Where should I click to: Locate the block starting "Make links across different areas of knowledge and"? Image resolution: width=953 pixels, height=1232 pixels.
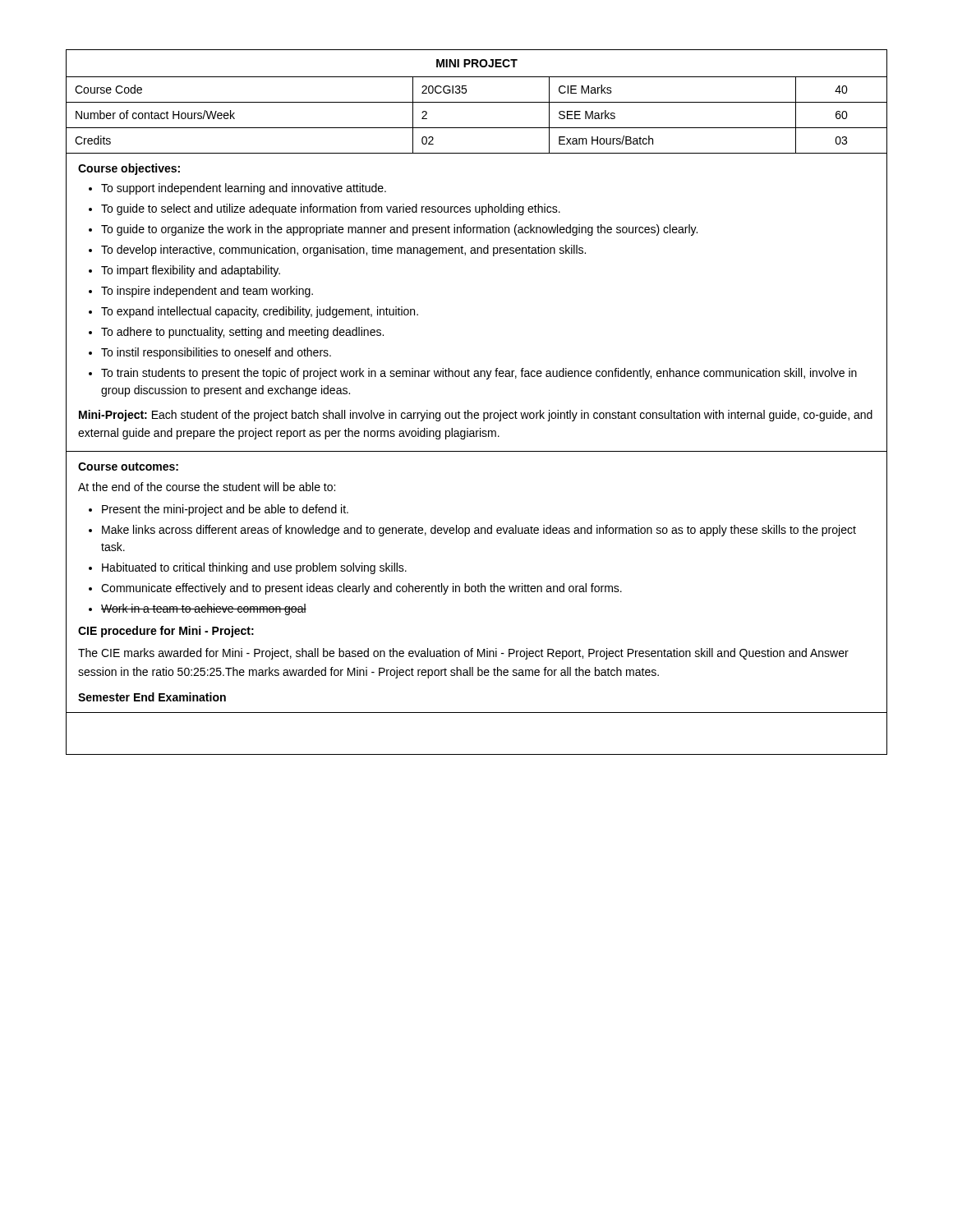[x=479, y=539]
